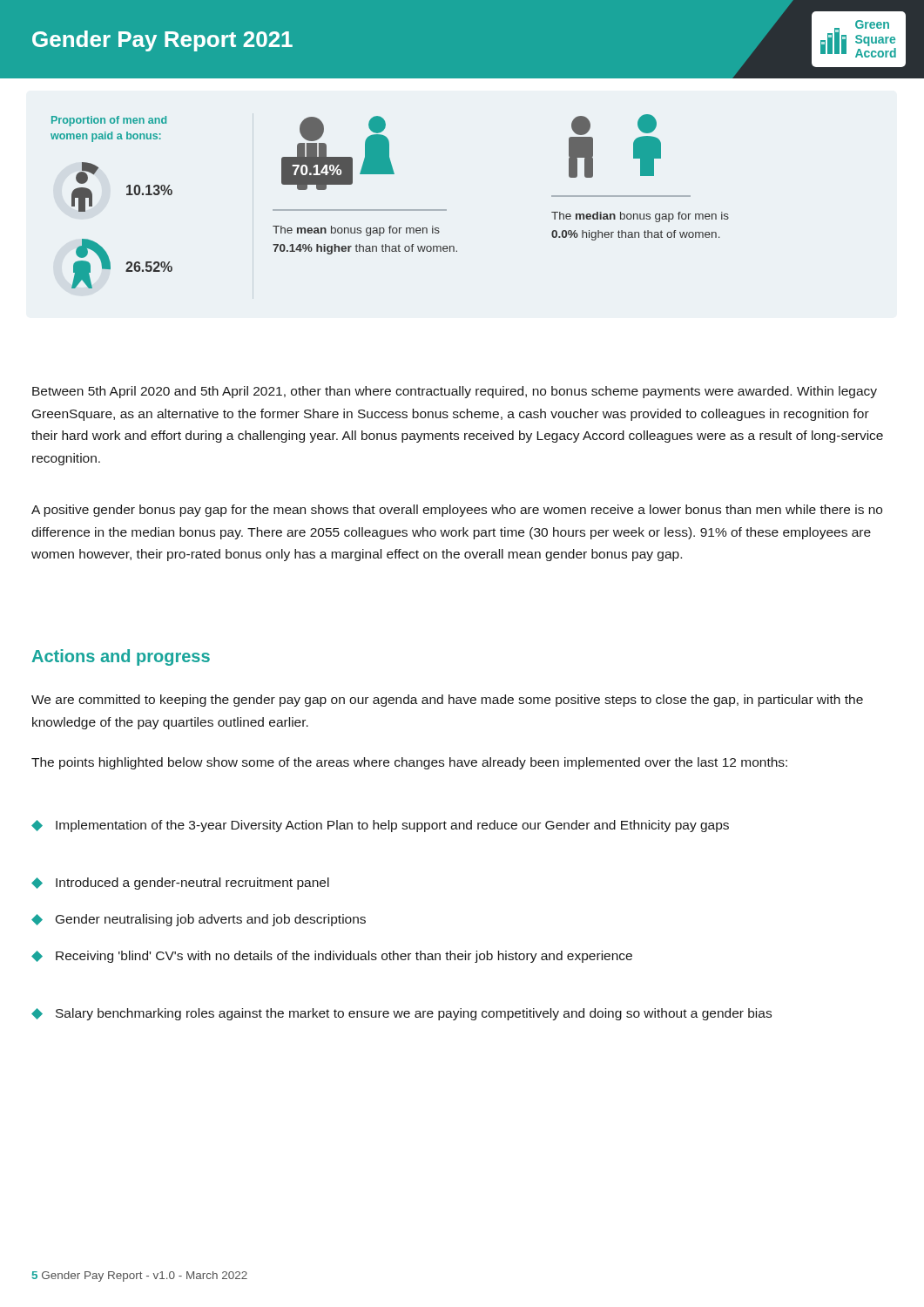
Task: Locate the region starting "We are committed to keeping the gender pay"
Action: tap(462, 711)
